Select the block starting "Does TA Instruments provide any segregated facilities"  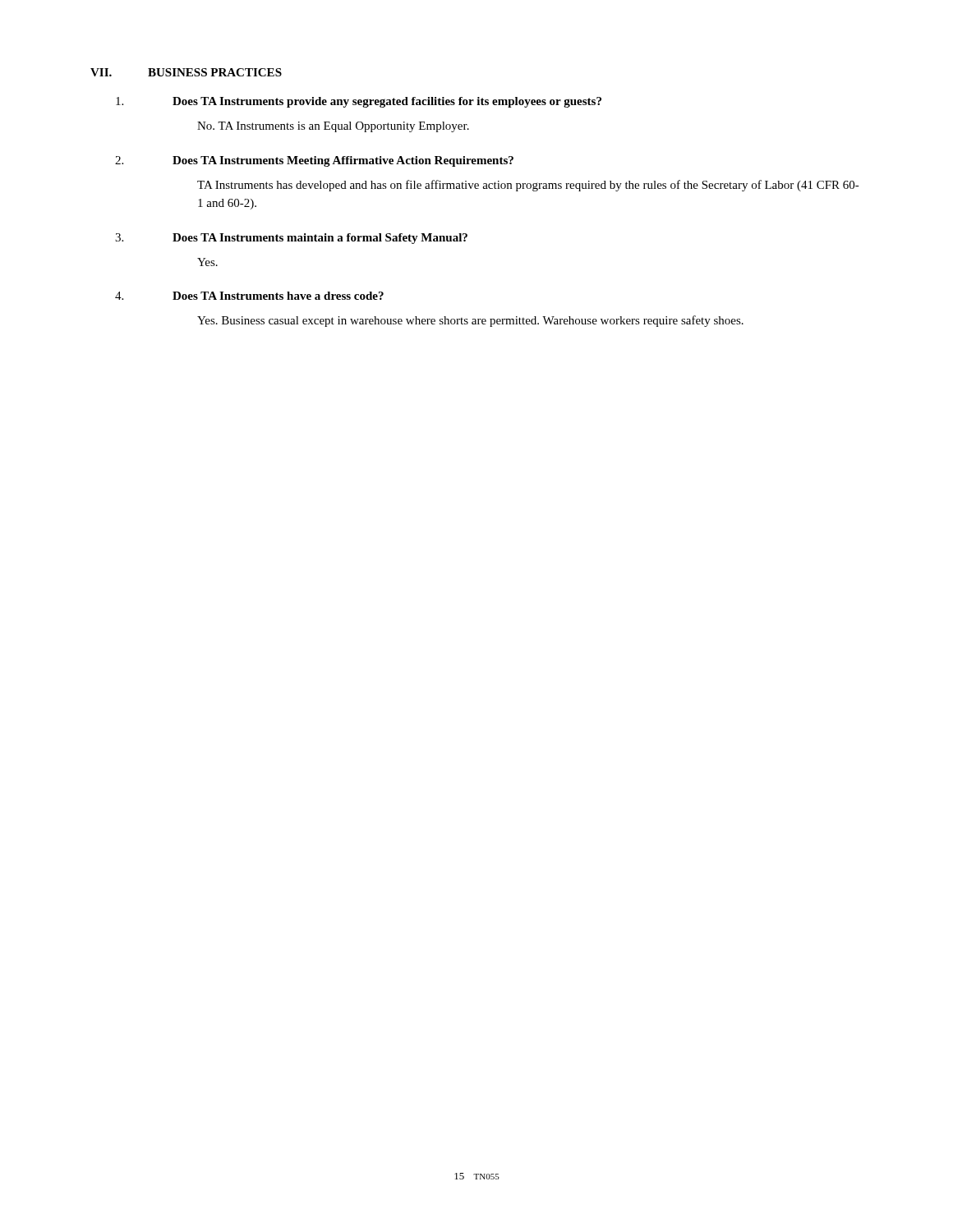tap(476, 115)
